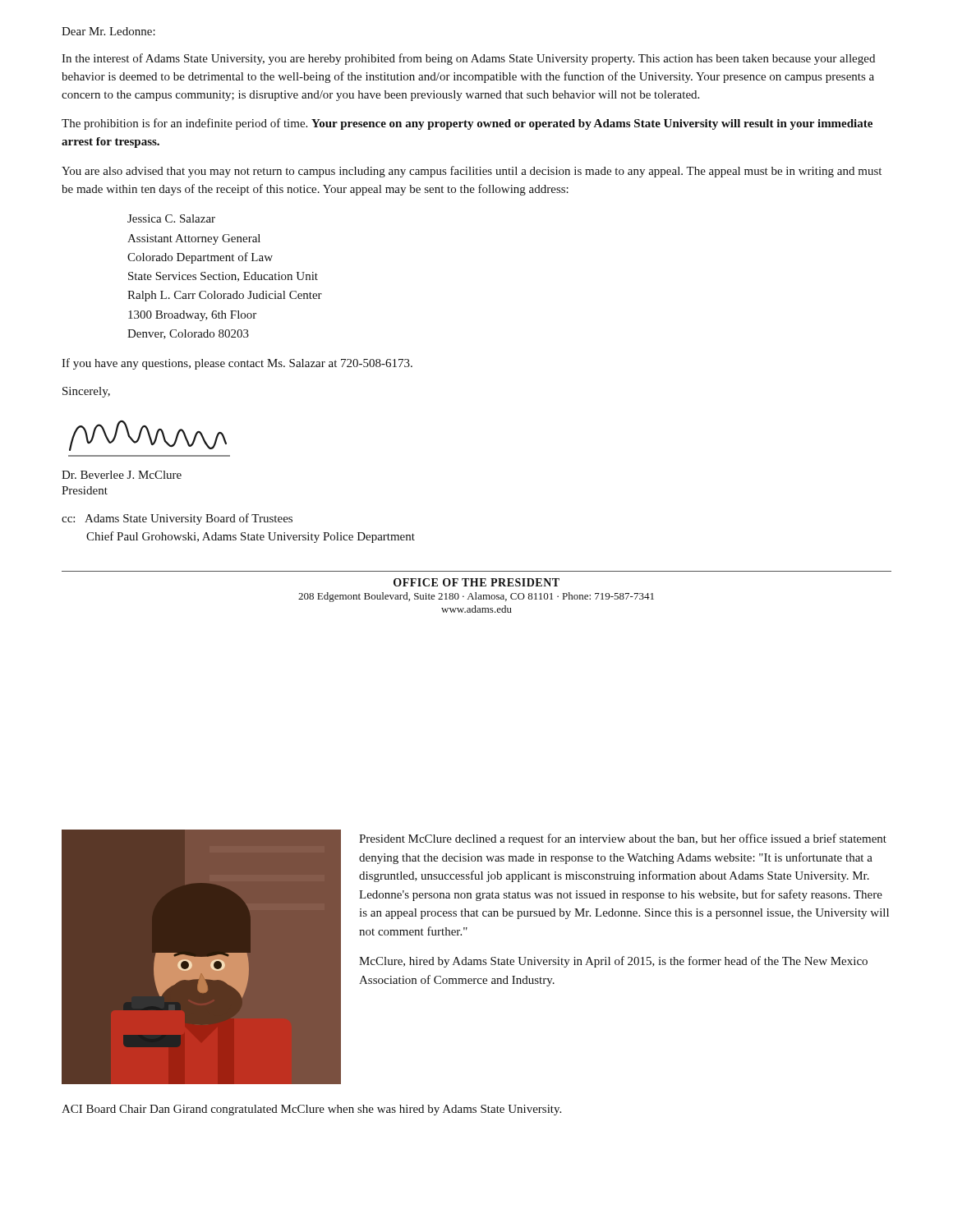Find the text starting "Dr. Beverlee J. McClure"

point(122,475)
